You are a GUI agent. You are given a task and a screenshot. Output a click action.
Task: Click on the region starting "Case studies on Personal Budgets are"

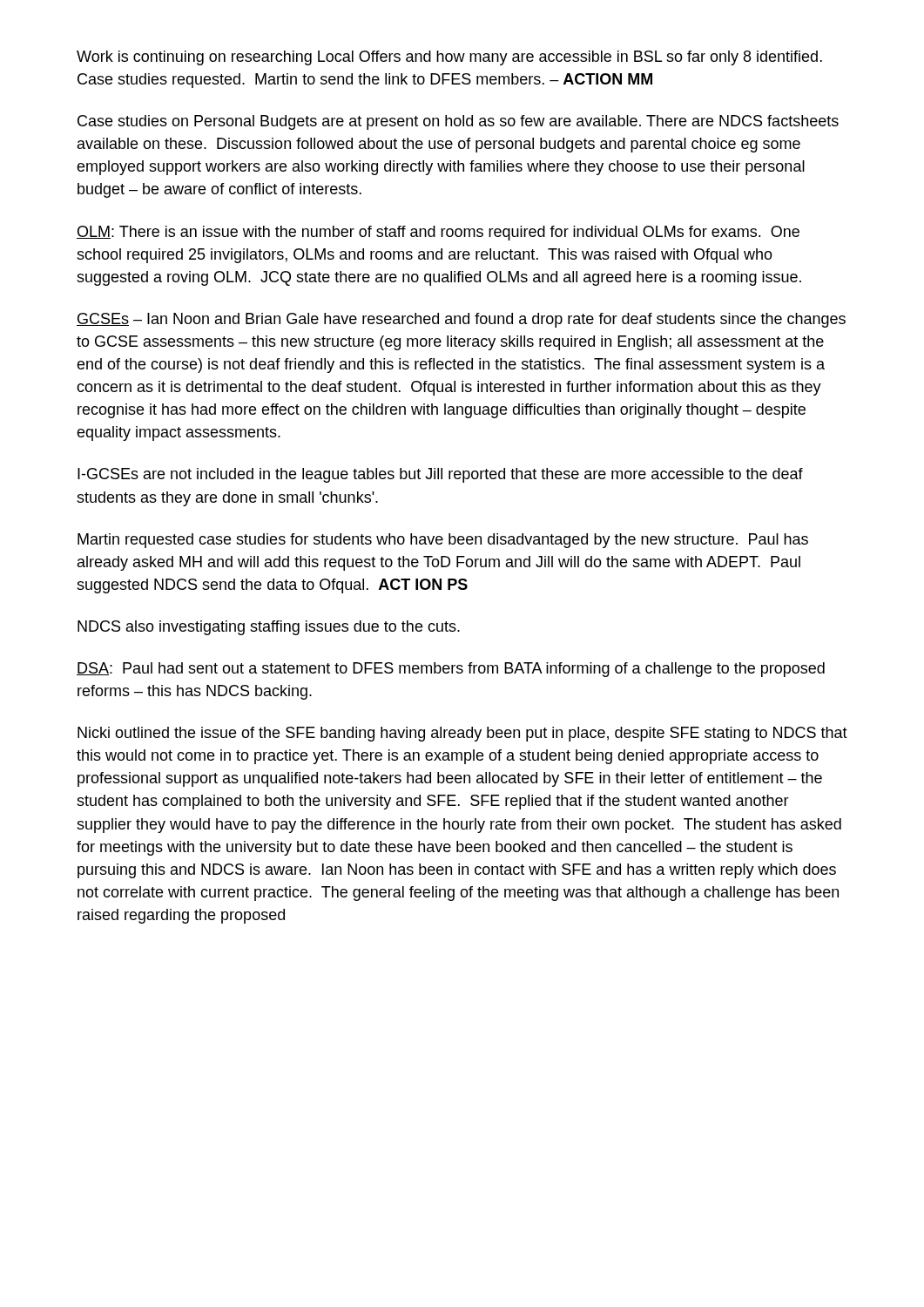(458, 155)
